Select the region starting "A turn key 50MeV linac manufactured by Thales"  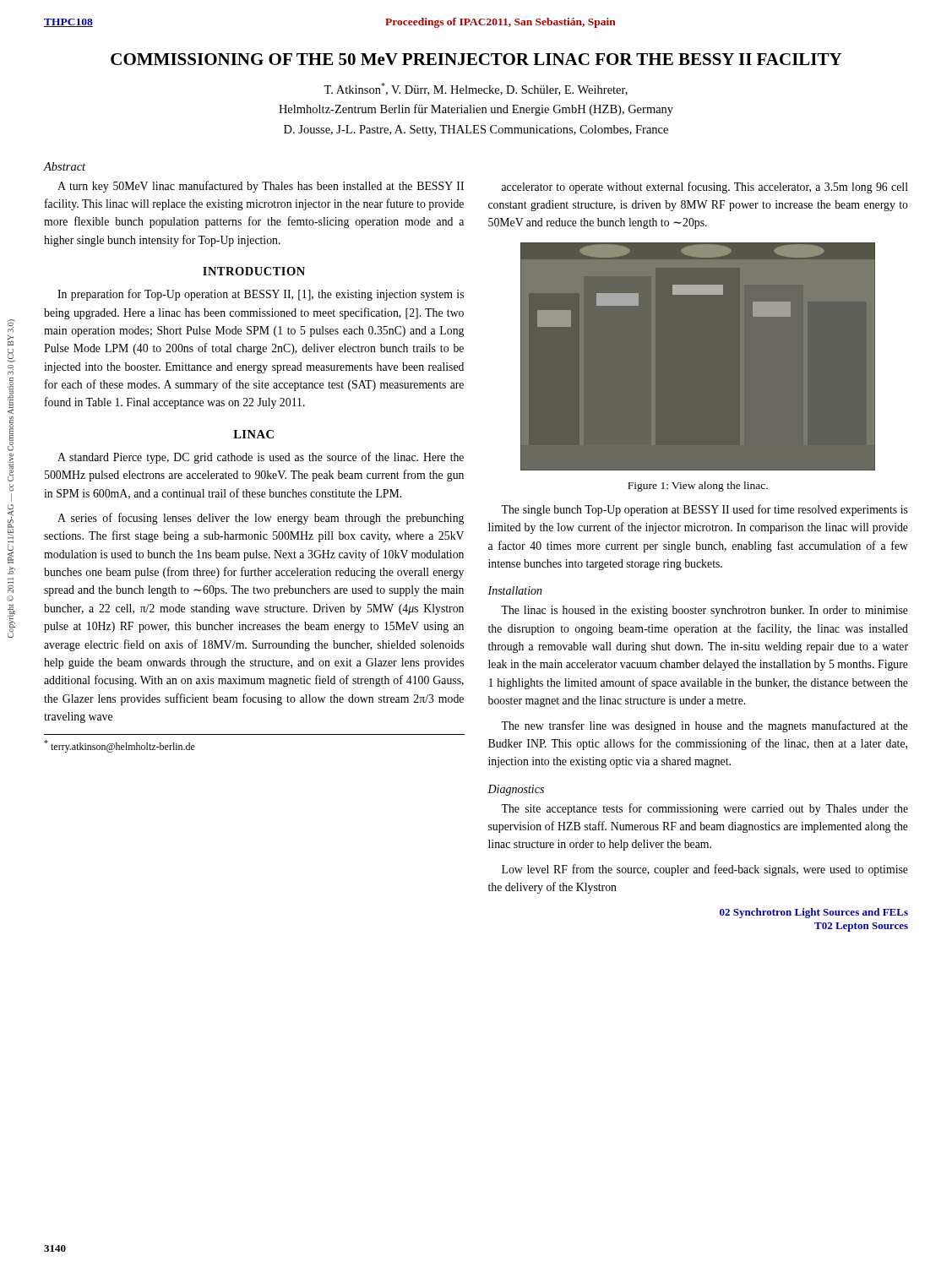254,213
